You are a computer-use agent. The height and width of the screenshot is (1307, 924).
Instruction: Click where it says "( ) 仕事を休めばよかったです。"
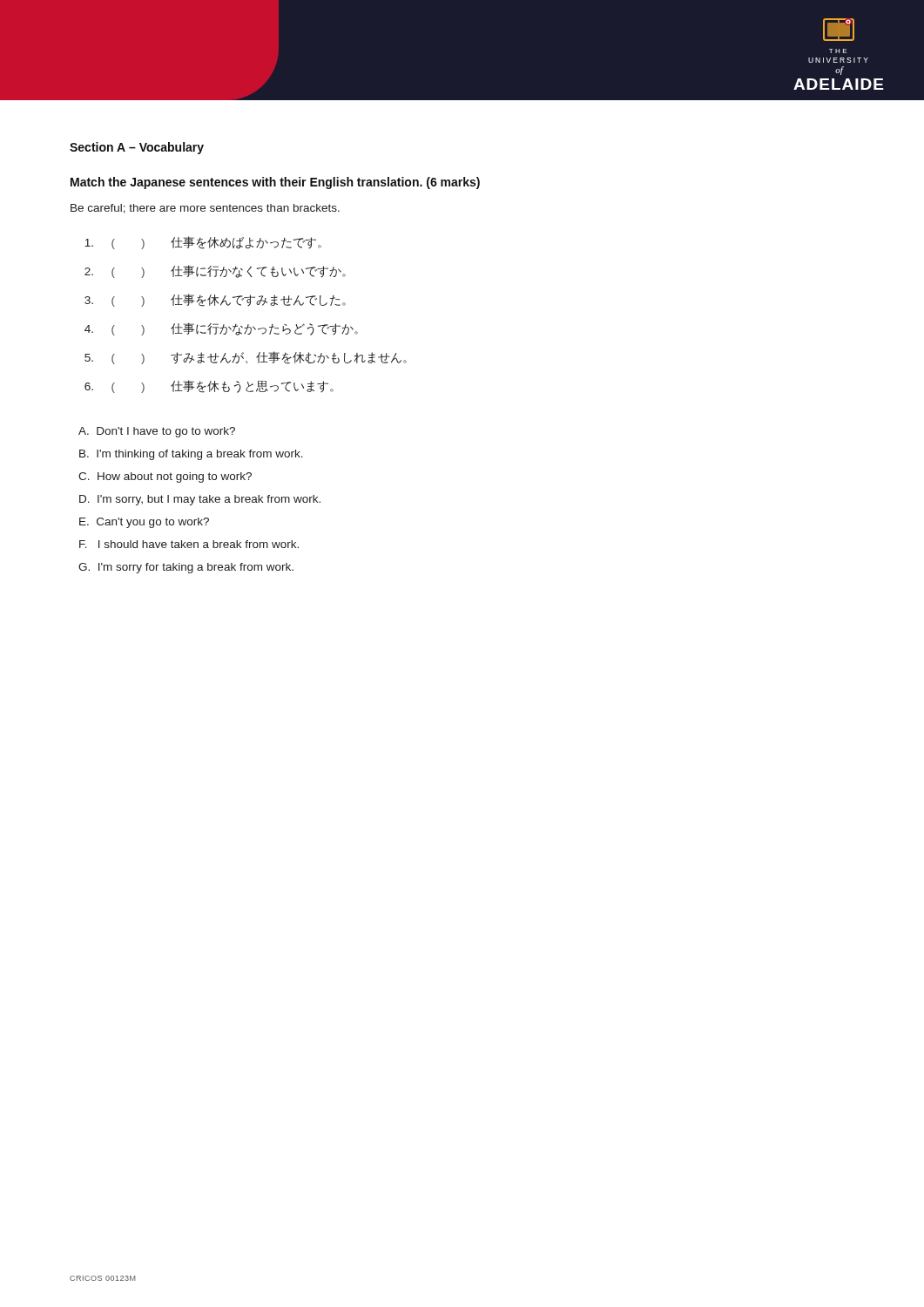point(199,243)
